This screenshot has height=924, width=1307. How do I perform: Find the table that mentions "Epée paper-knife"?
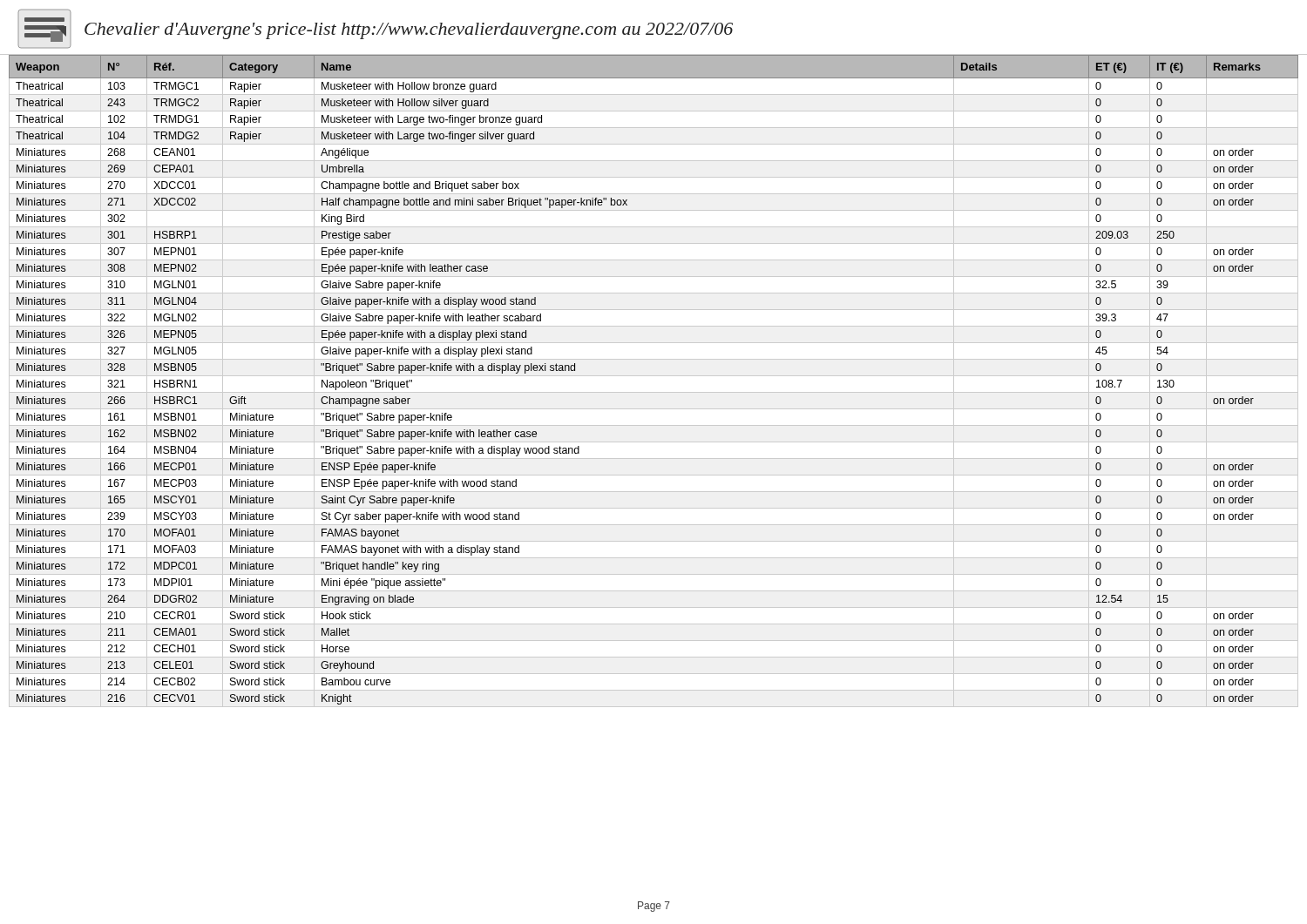pos(654,381)
